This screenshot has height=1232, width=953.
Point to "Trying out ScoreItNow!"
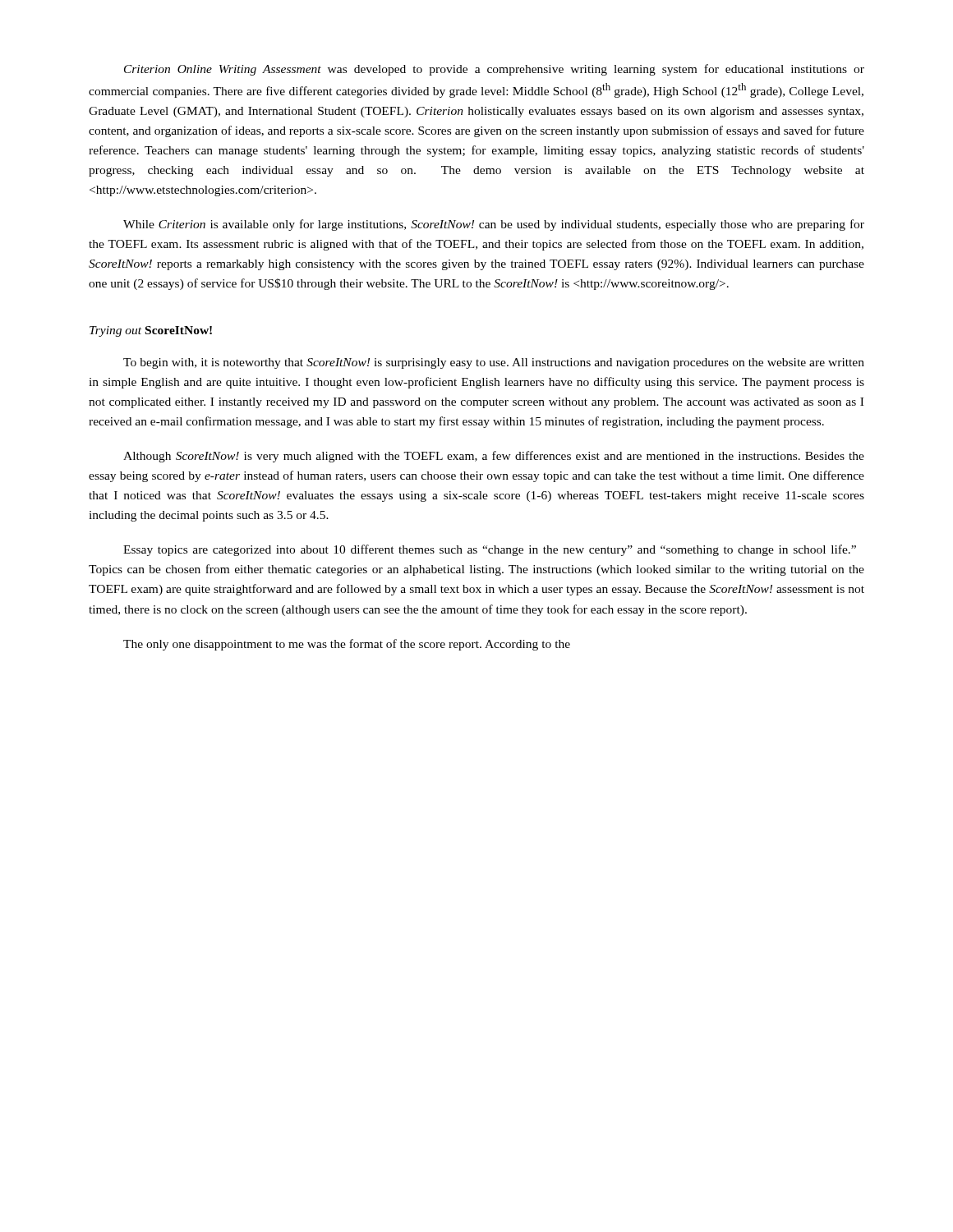(x=151, y=330)
